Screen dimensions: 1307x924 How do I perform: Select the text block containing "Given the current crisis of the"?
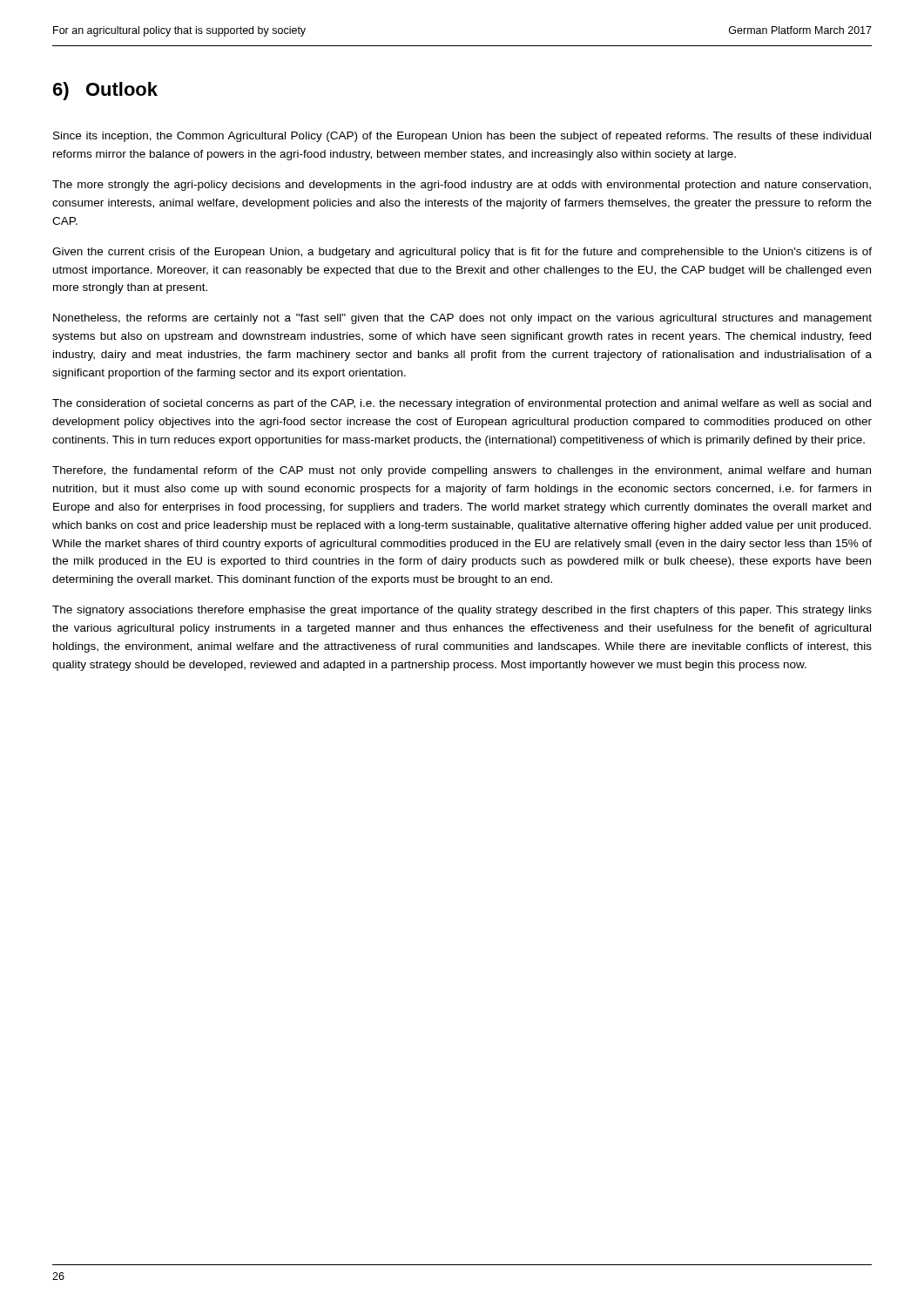click(x=462, y=269)
